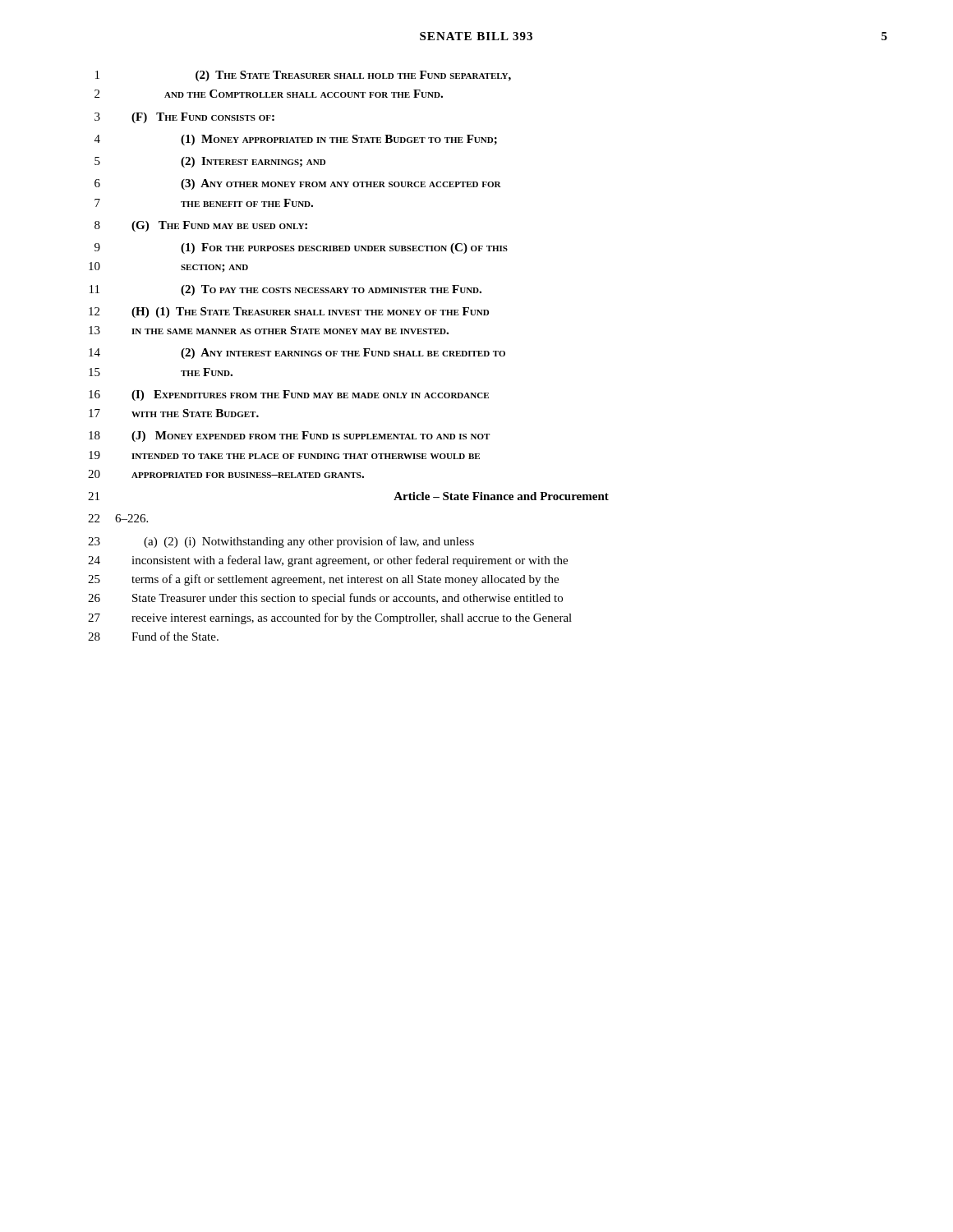Click on the block starting "12 13 (H)"

476,321
